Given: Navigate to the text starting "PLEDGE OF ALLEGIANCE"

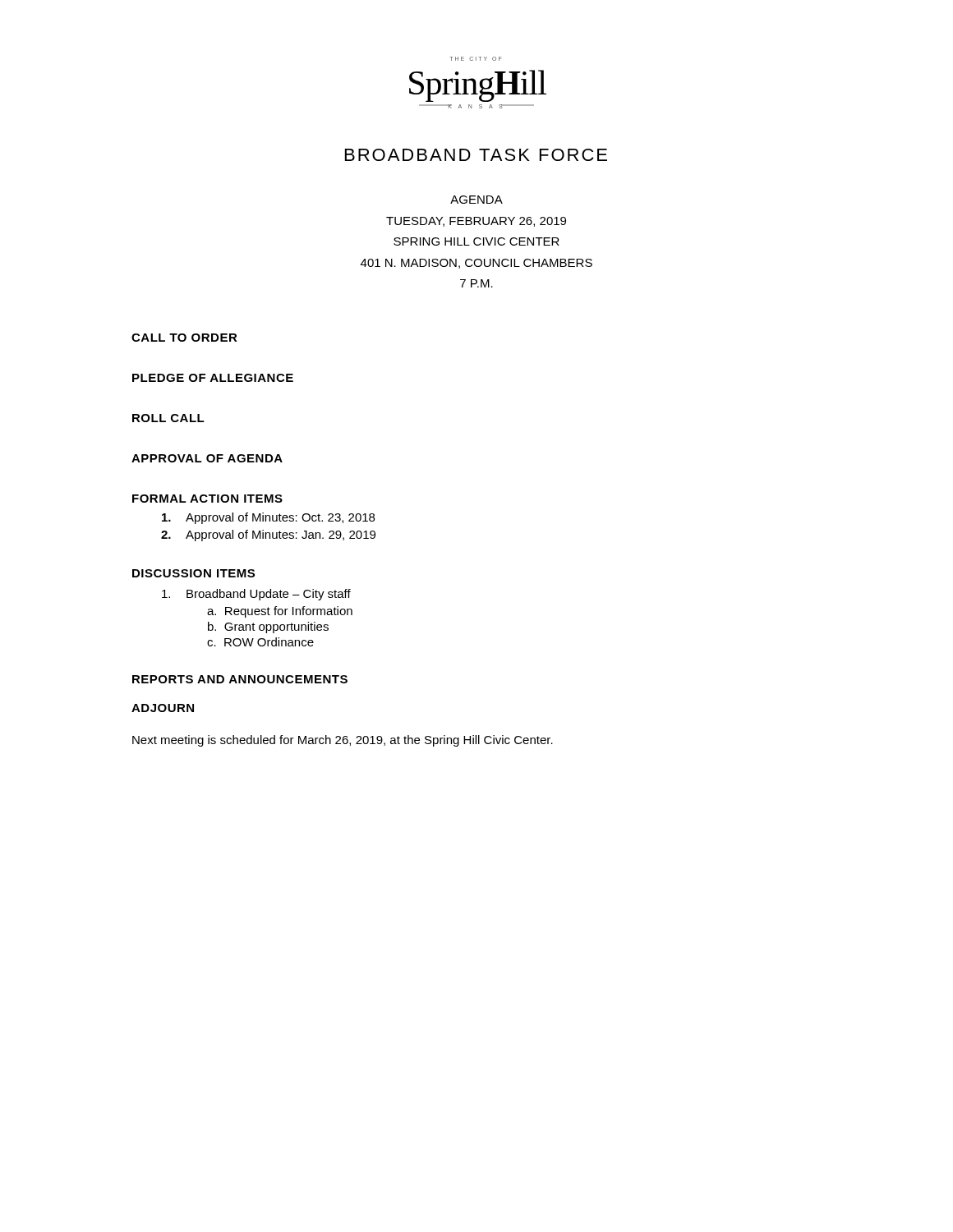Looking at the screenshot, I should point(213,378).
